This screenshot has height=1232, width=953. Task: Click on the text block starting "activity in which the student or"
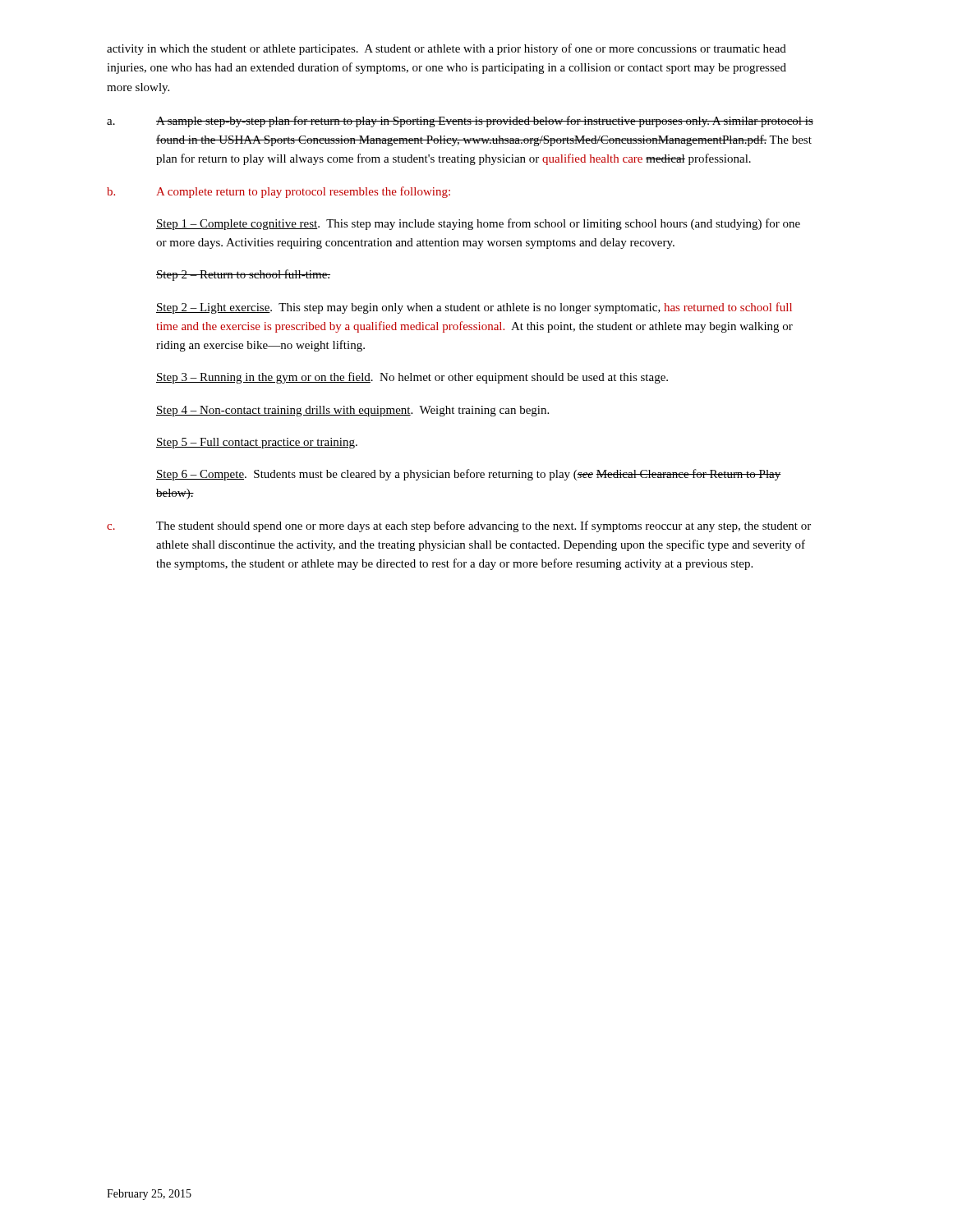(446, 68)
